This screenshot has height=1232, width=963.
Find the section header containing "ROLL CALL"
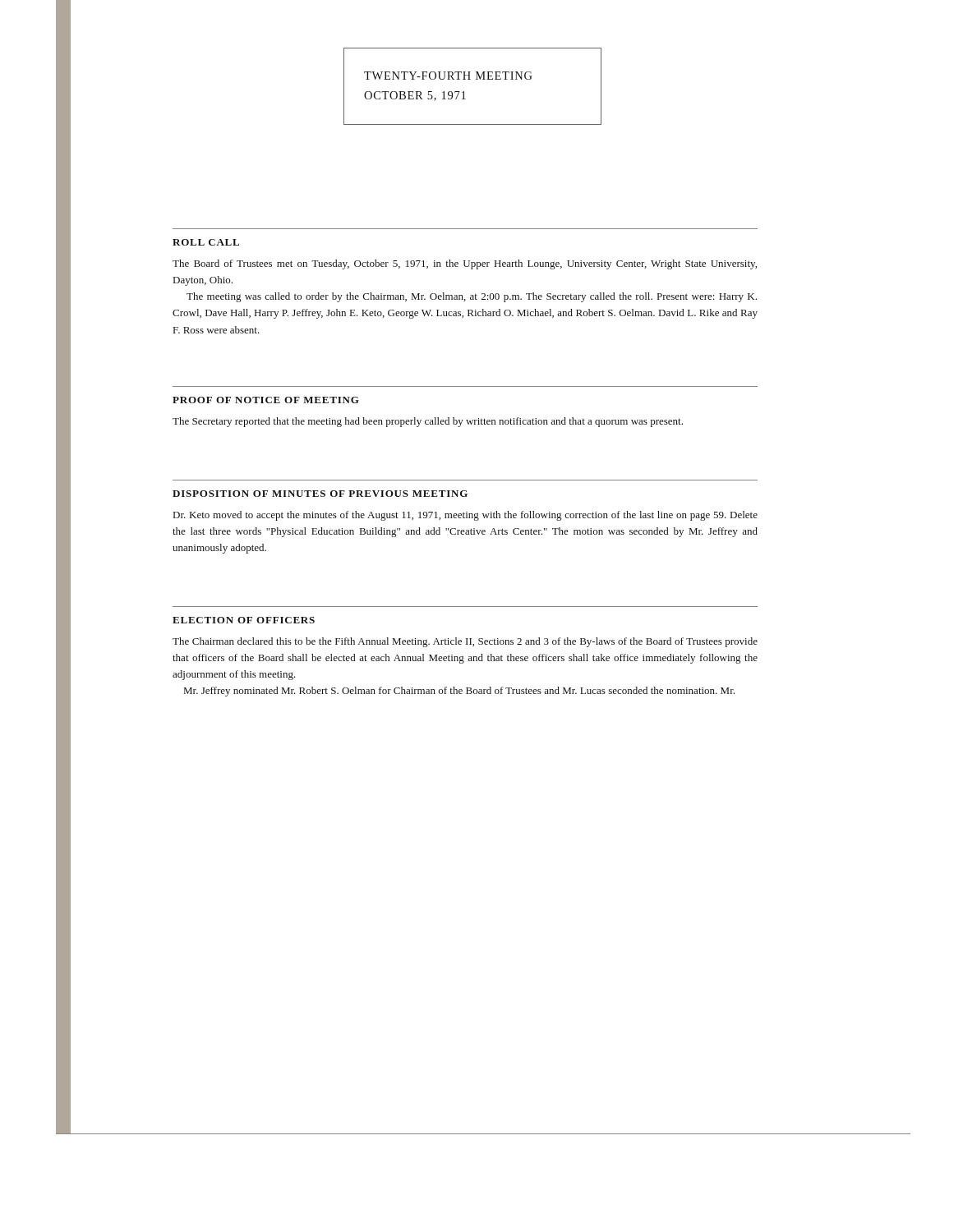206,242
